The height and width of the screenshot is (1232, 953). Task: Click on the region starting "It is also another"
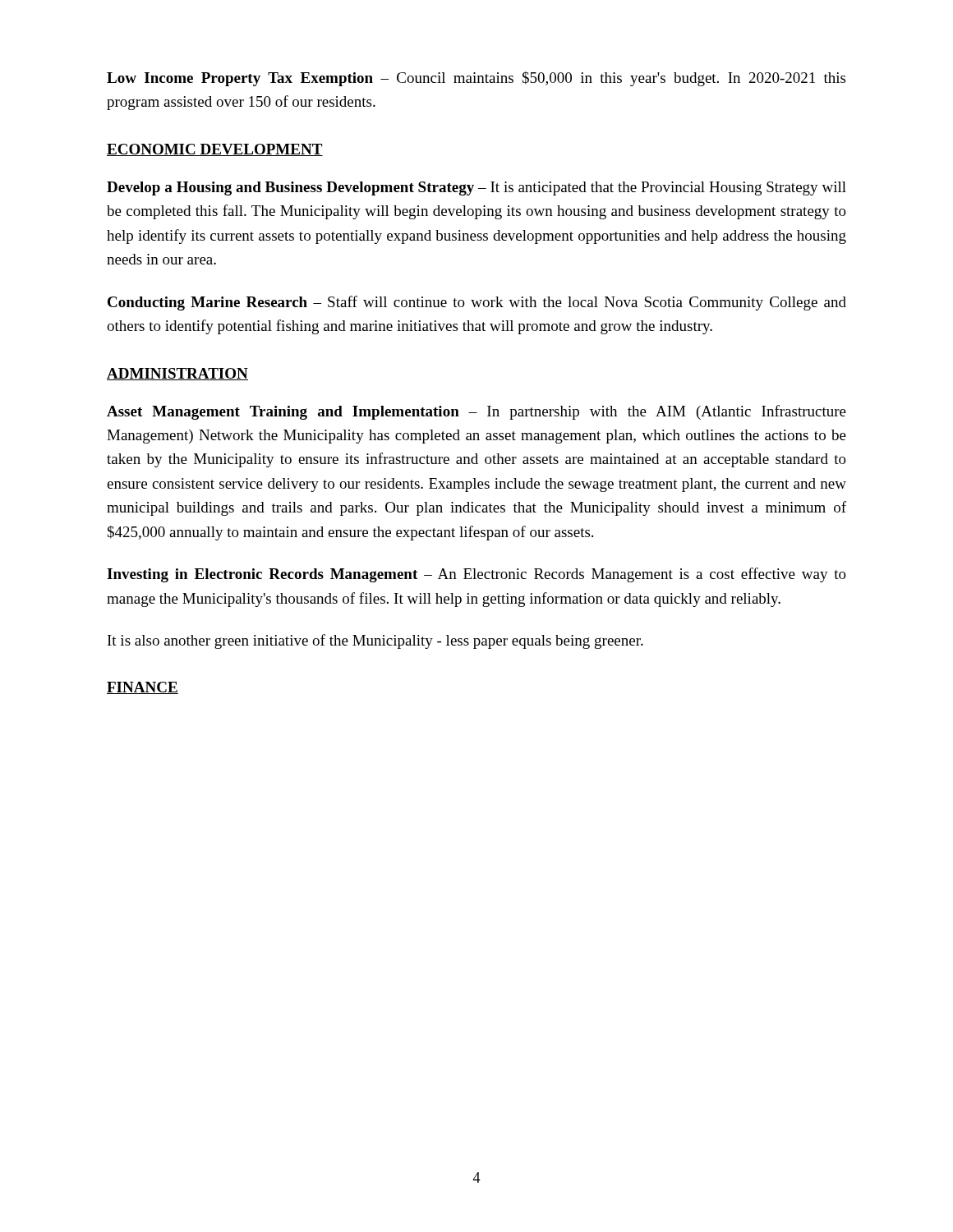pos(375,640)
